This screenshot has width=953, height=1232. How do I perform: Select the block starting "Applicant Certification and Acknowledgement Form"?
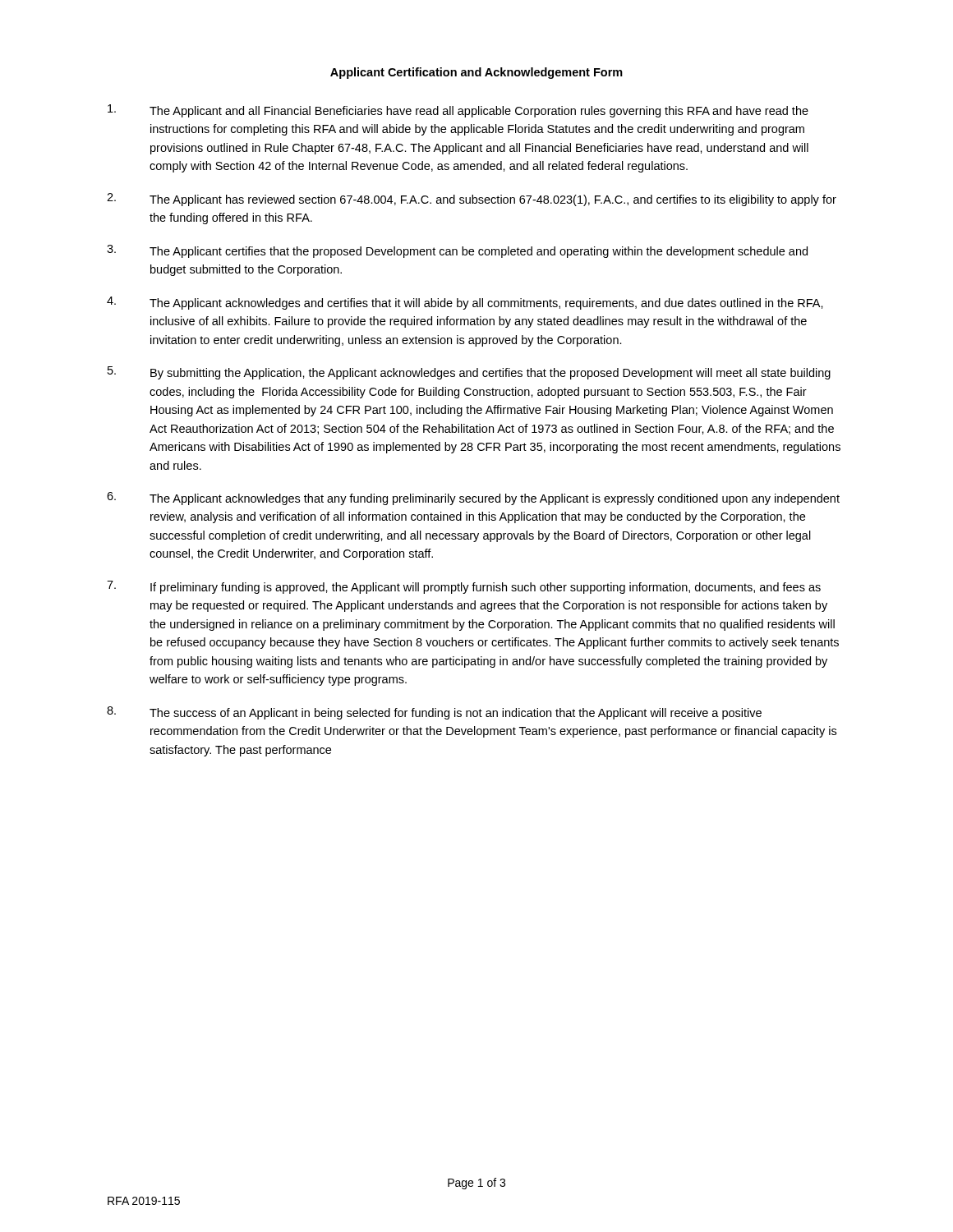(476, 72)
